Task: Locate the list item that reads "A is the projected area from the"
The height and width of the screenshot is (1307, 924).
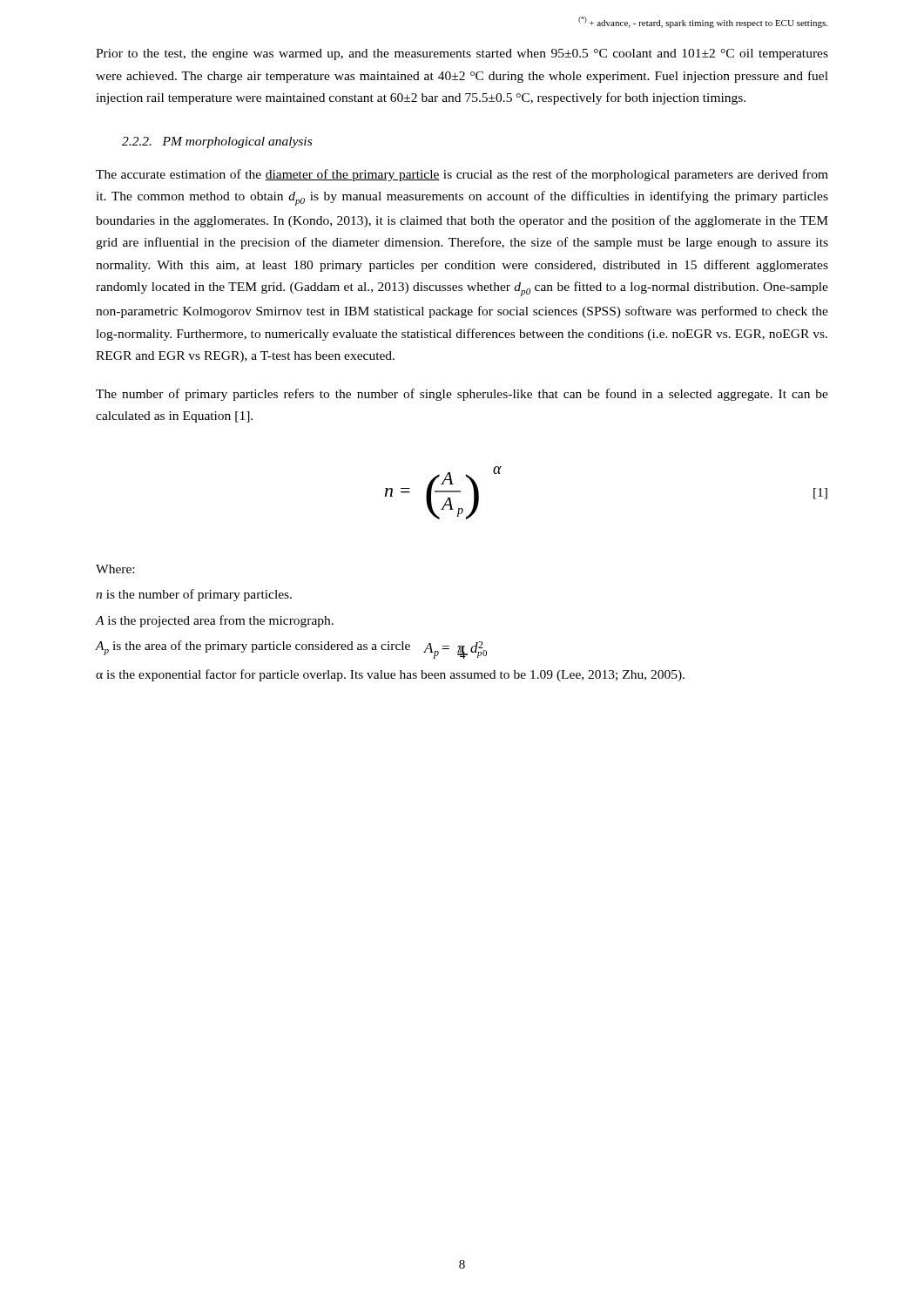Action: pyautogui.click(x=215, y=621)
